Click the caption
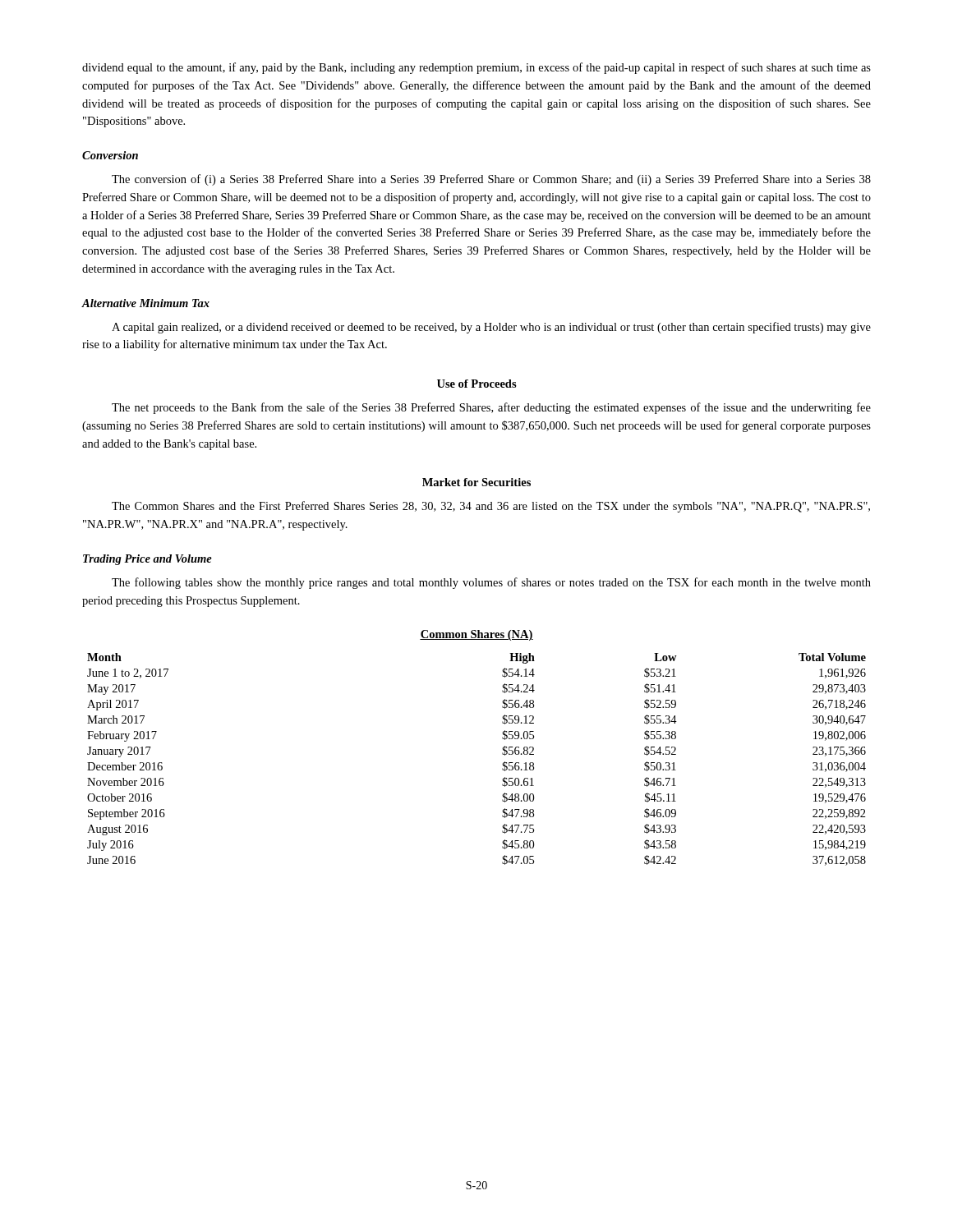Viewport: 953px width, 1232px height. pyautogui.click(x=476, y=634)
